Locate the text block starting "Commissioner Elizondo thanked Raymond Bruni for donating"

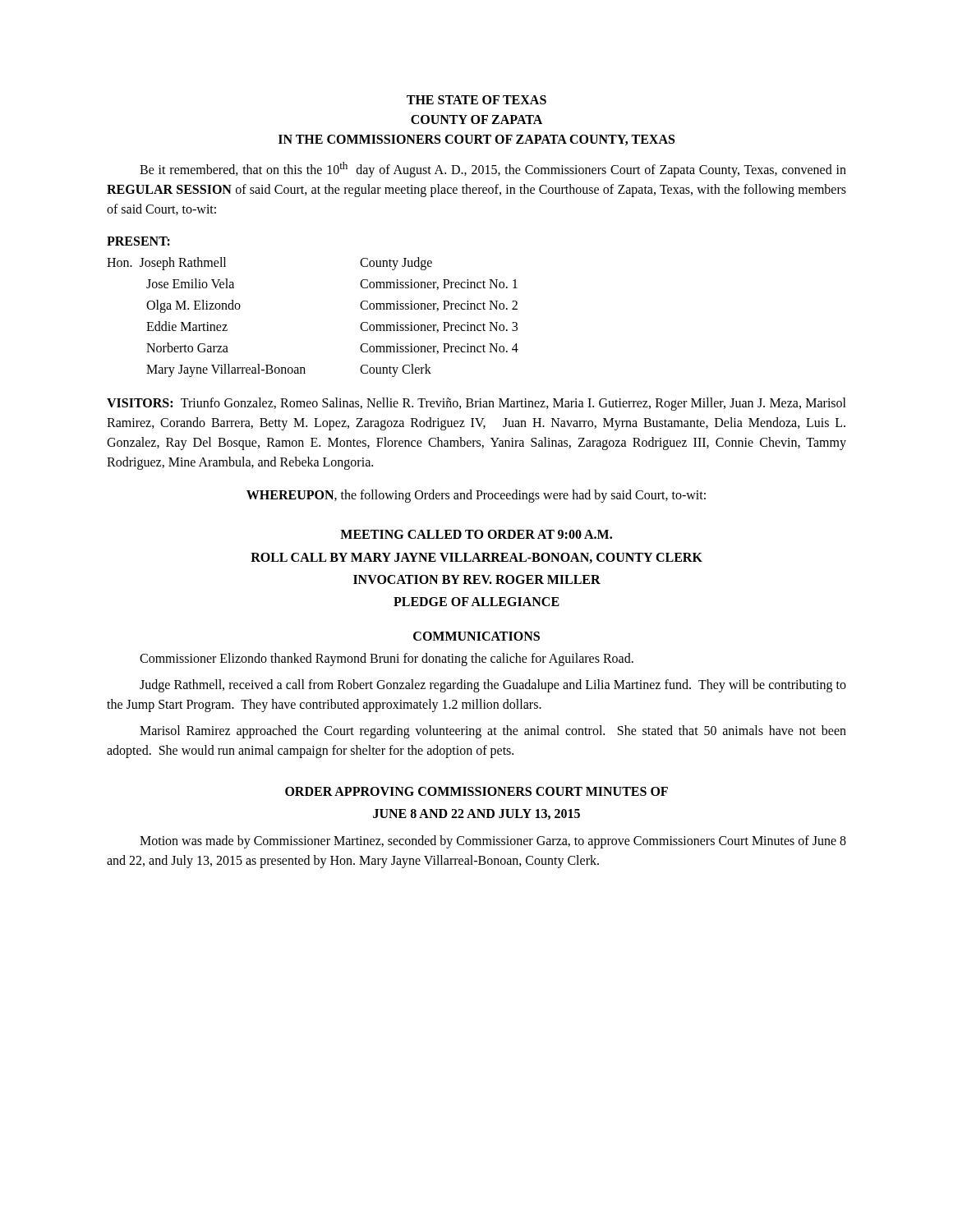387,658
